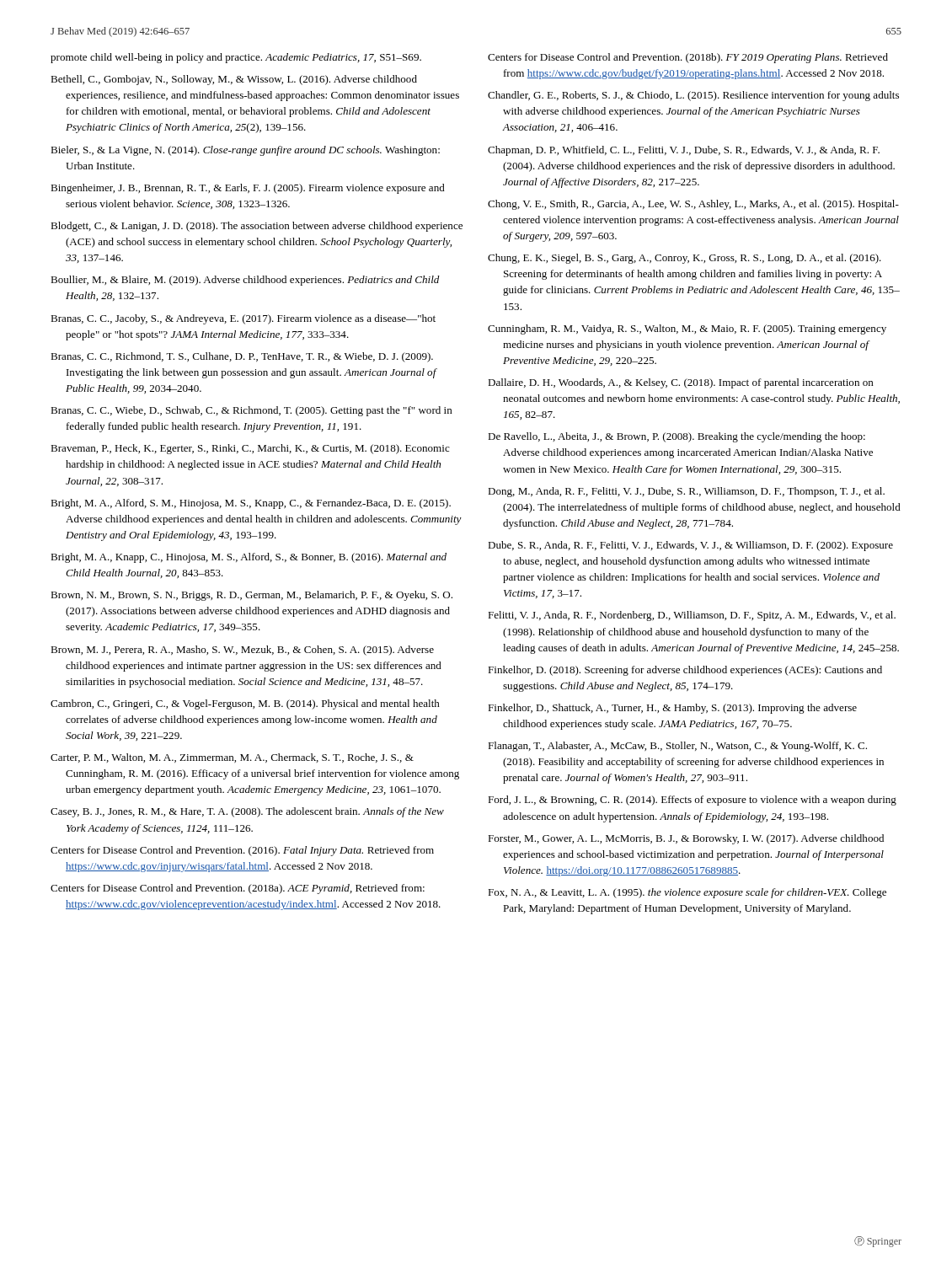The image size is (952, 1264).
Task: Find the block starting "Blodgett, C., &"
Action: tap(257, 241)
